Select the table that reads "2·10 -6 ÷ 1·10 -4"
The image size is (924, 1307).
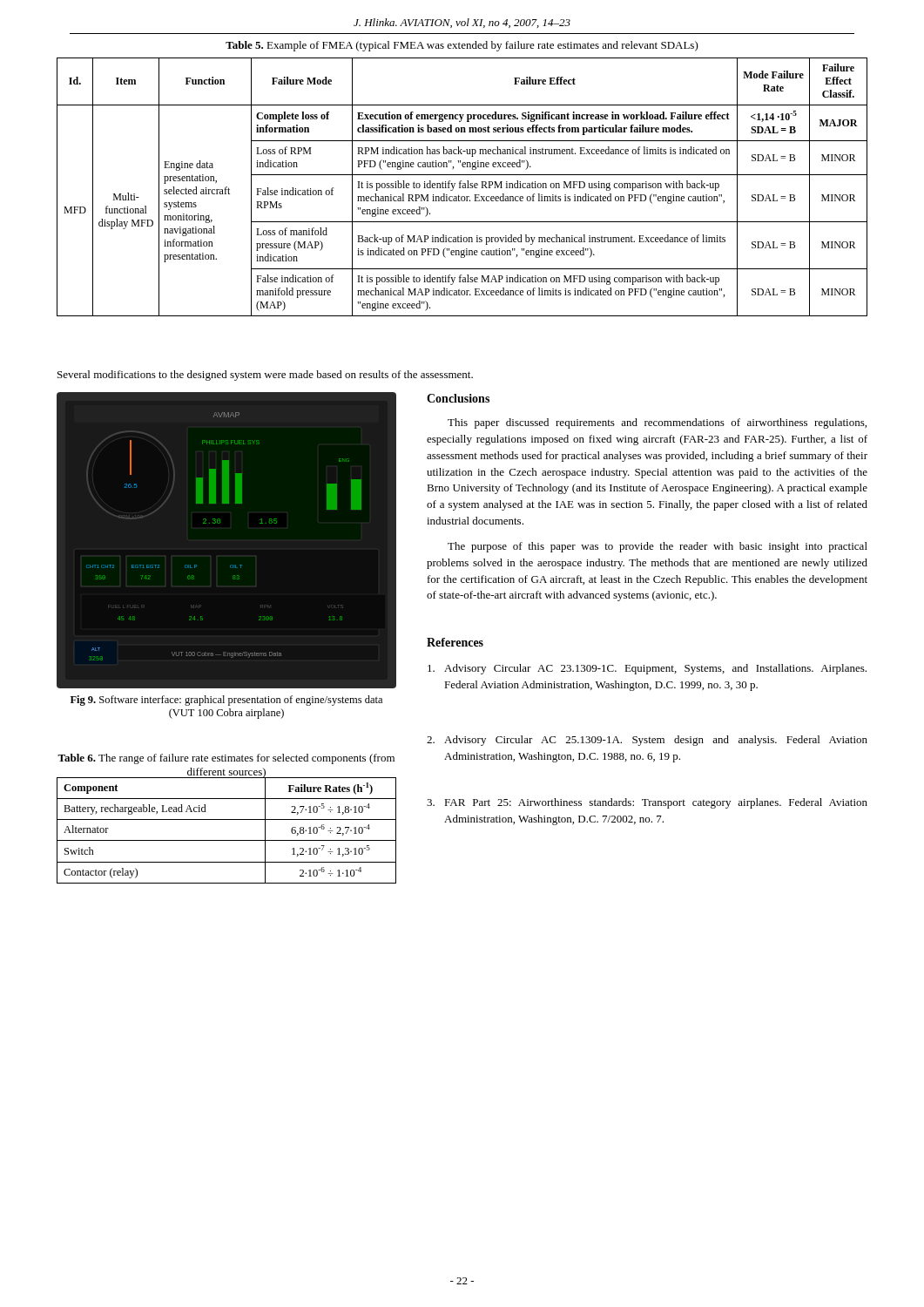(226, 830)
